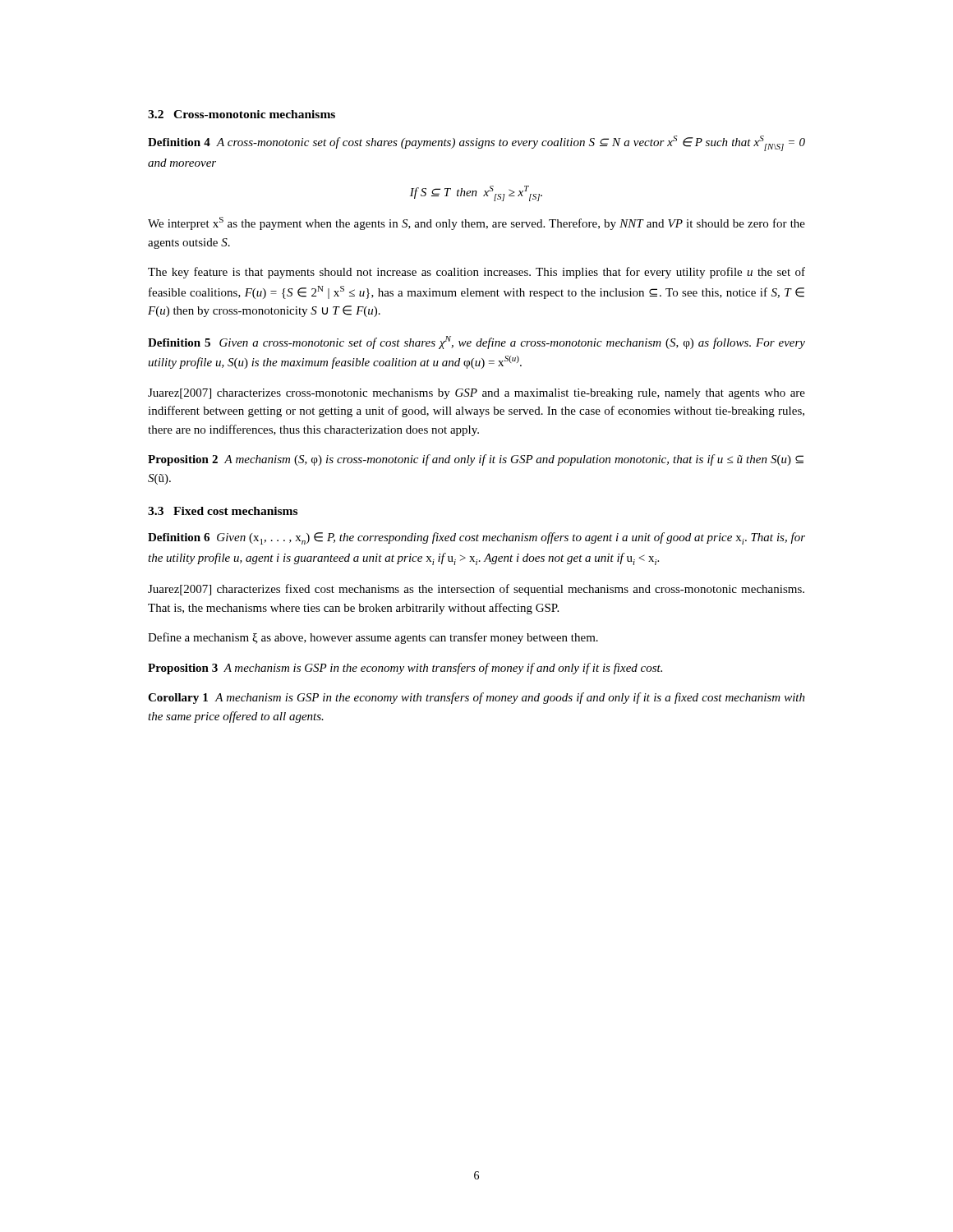Viewport: 953px width, 1232px height.
Task: Click on the text starting "We interpret xS as the"
Action: [476, 231]
